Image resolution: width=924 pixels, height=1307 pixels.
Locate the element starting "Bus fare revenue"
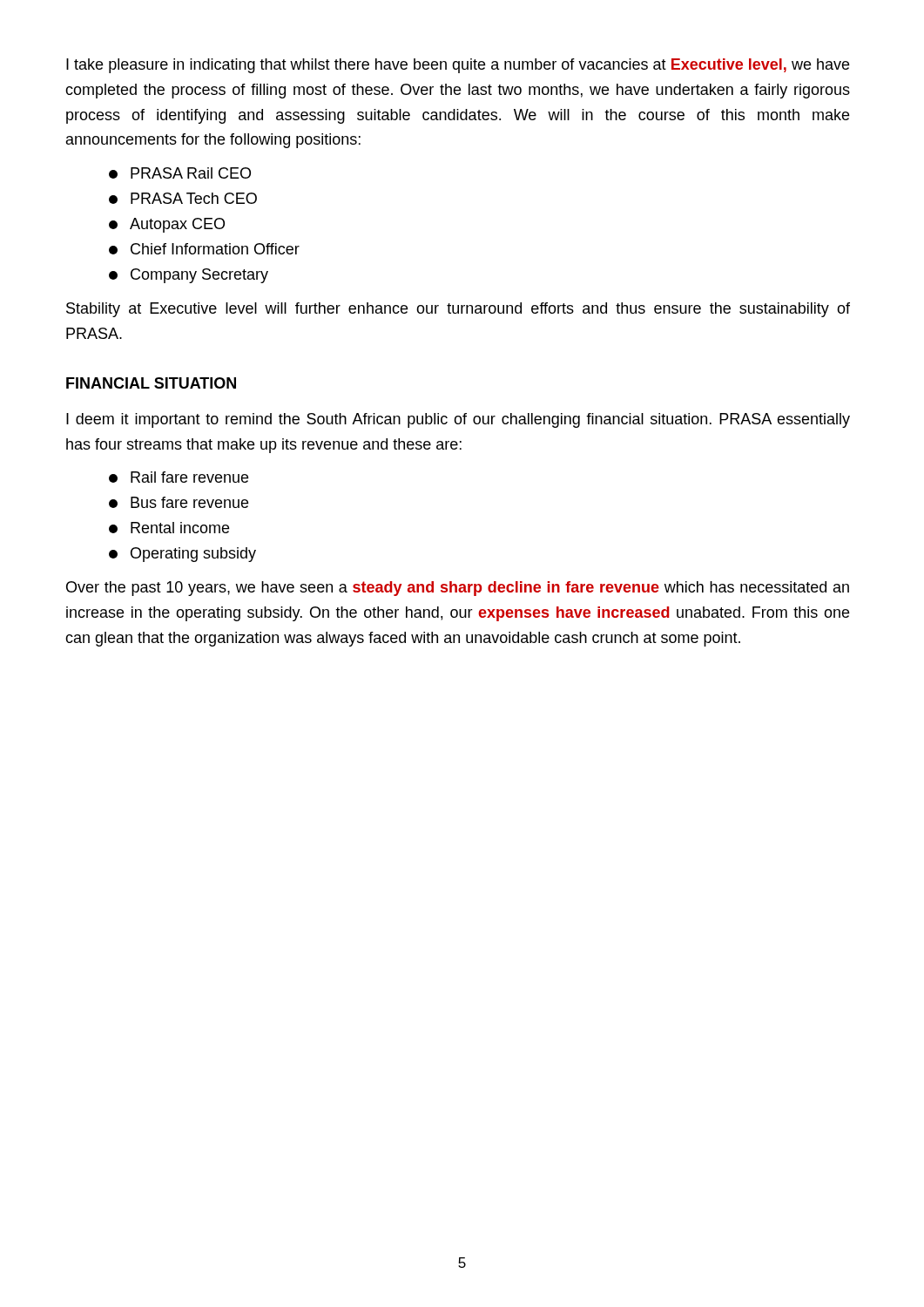[179, 503]
